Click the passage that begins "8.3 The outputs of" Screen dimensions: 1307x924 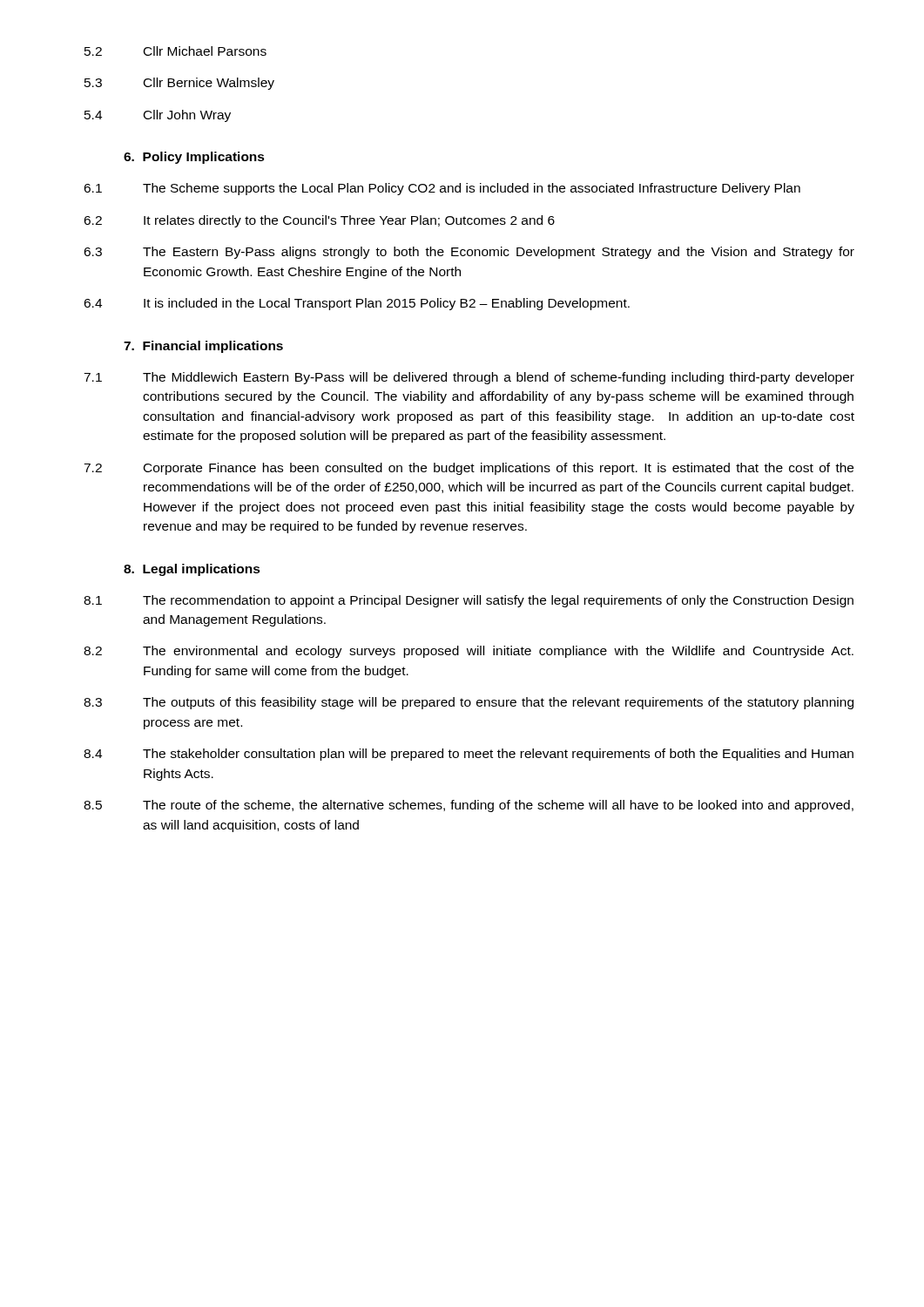tap(469, 713)
